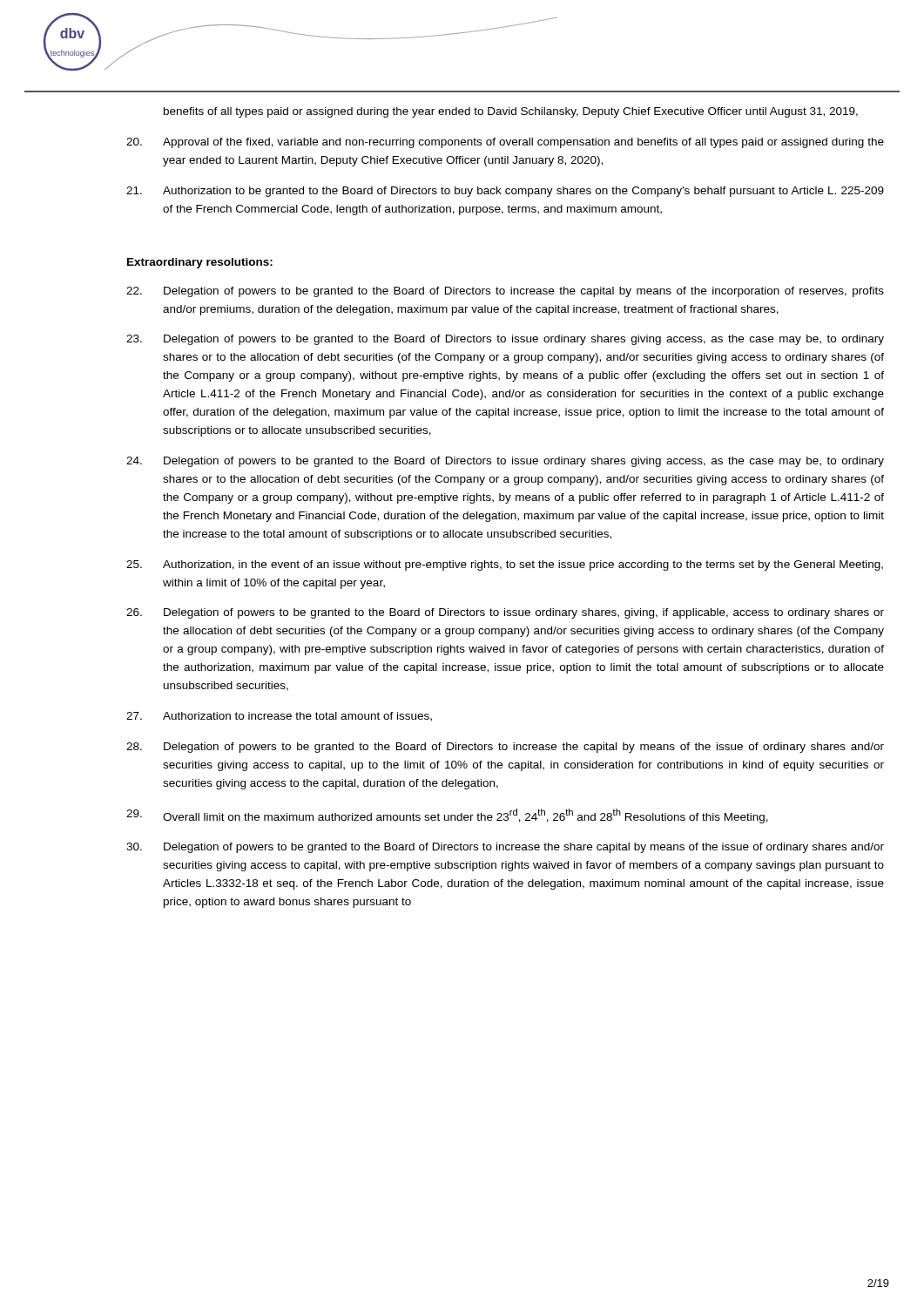Locate the list item that reads "28. Delegation of powers to"
This screenshot has height=1307, width=924.
[x=505, y=765]
